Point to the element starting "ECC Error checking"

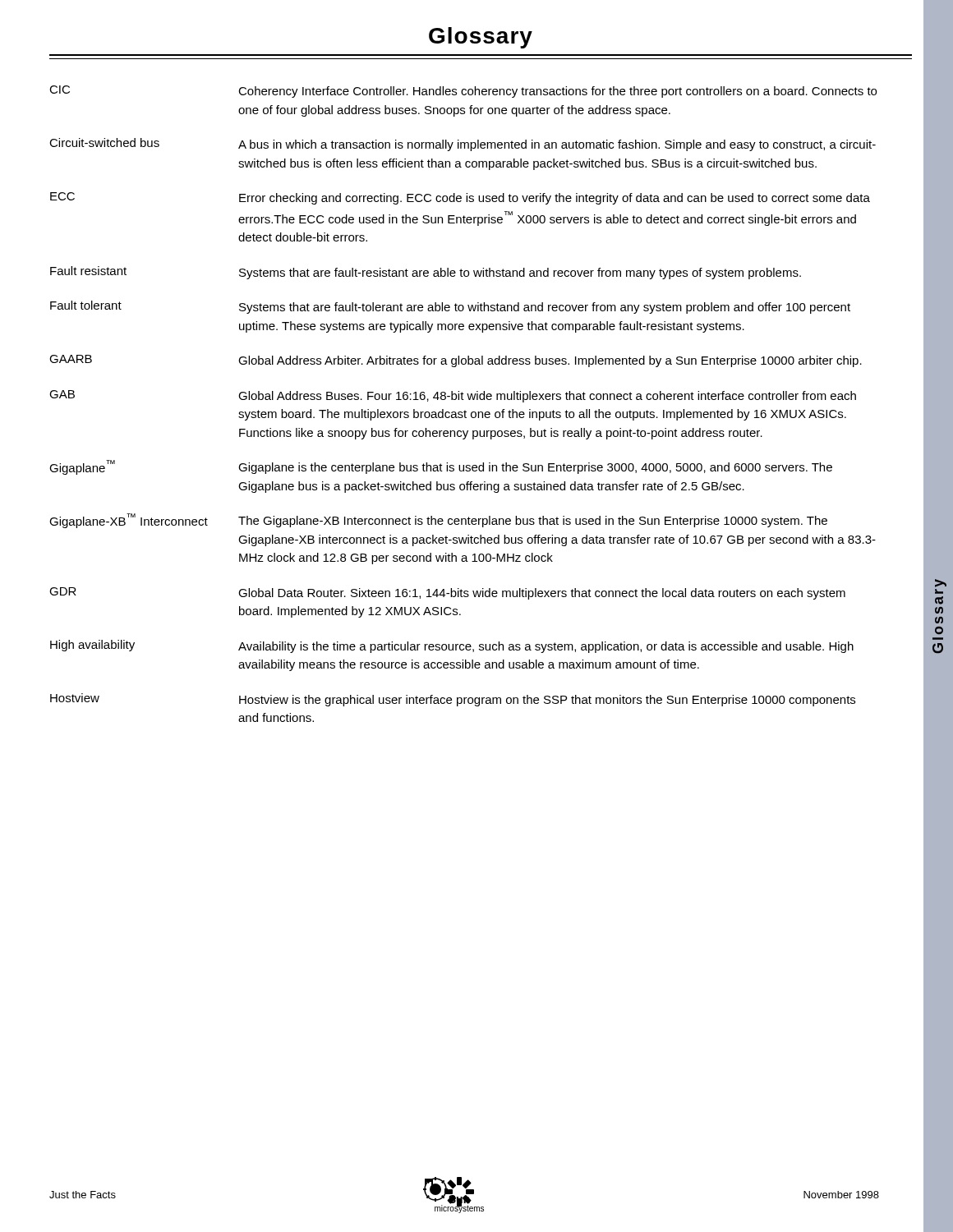[x=464, y=218]
